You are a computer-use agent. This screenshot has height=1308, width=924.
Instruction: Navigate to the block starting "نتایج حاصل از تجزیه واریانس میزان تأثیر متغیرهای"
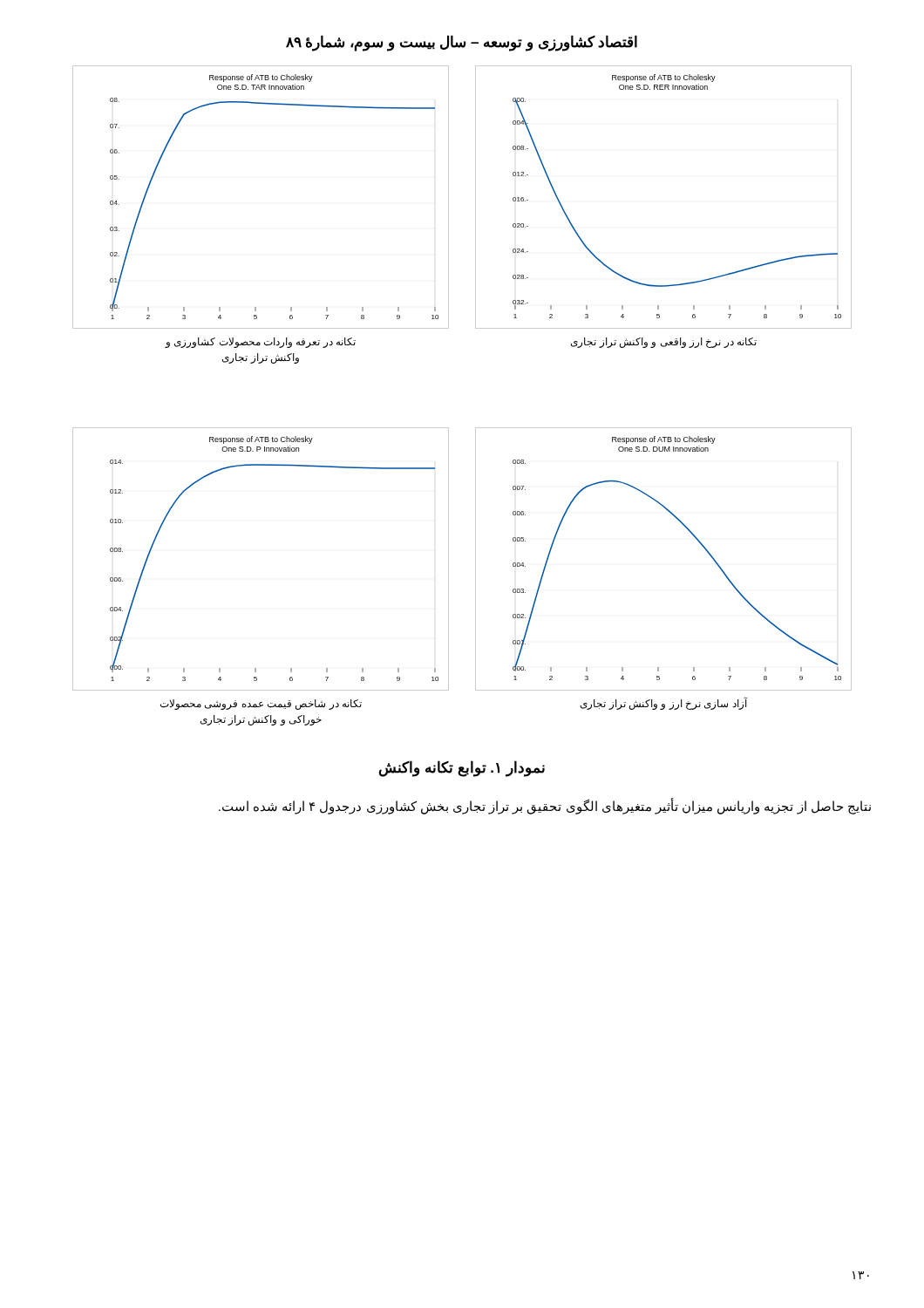[545, 806]
